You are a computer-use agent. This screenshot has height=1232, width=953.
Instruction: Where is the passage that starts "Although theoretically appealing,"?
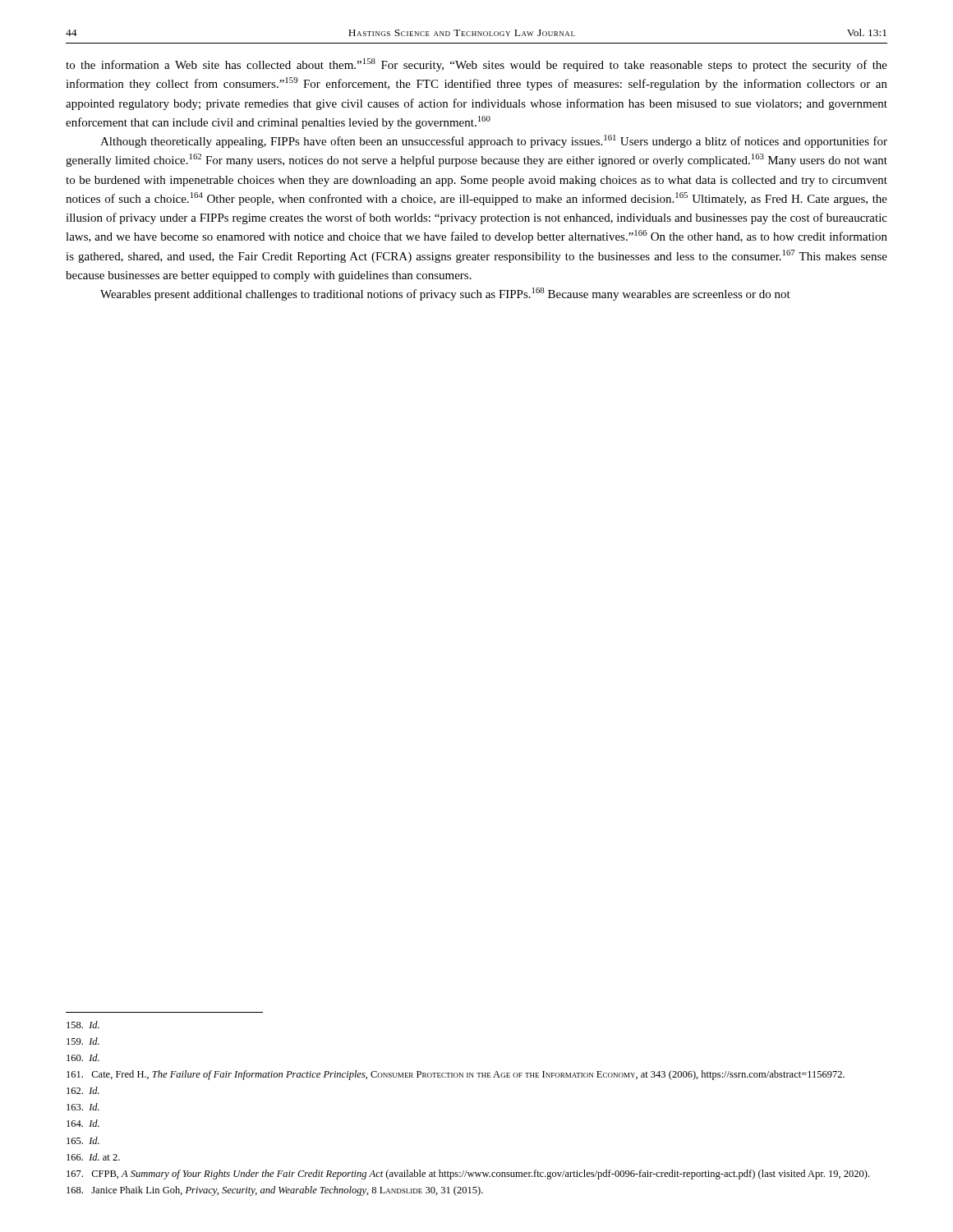point(476,209)
